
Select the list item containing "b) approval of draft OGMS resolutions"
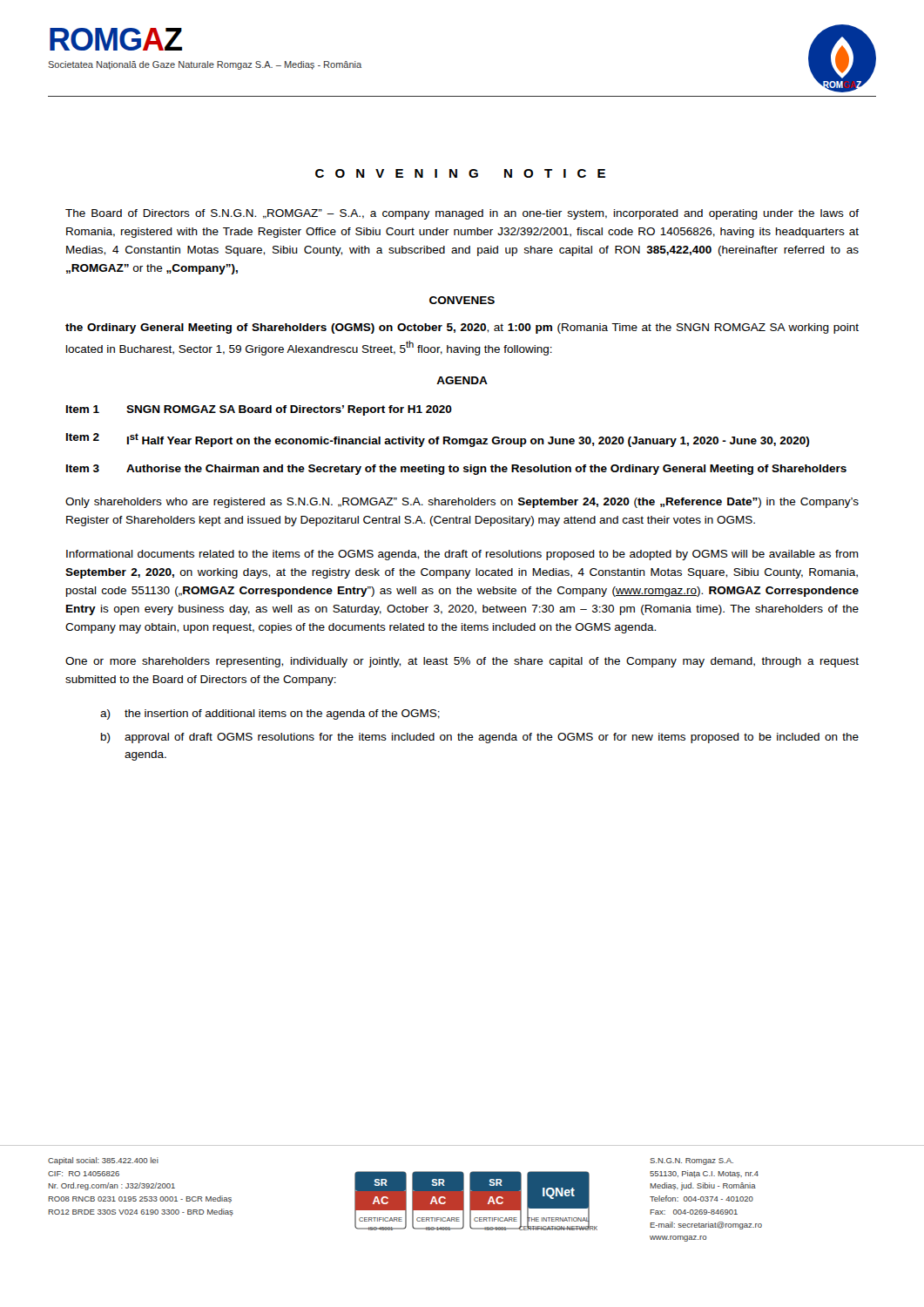click(479, 746)
